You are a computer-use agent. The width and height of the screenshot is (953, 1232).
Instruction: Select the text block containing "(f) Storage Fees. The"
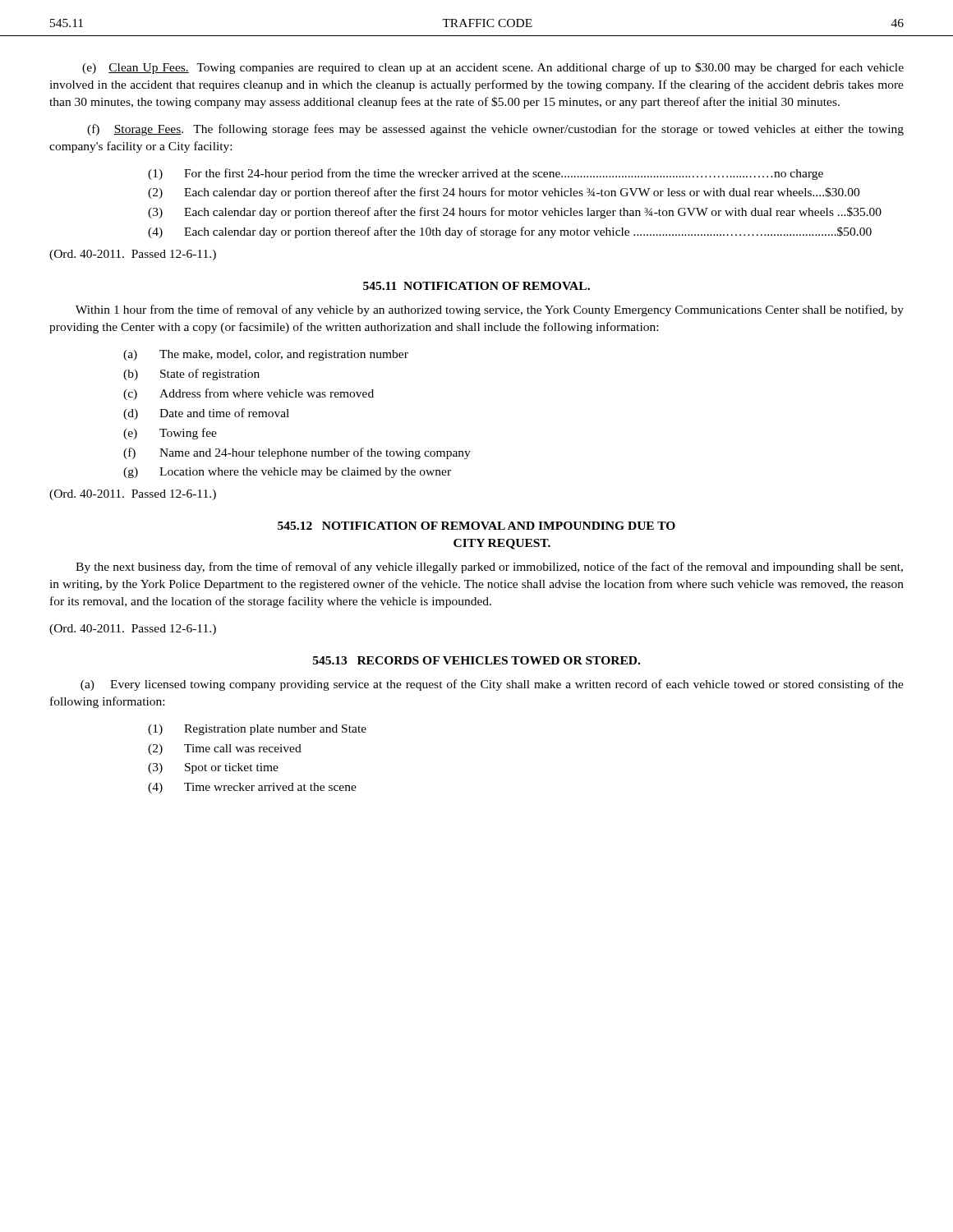tap(476, 137)
